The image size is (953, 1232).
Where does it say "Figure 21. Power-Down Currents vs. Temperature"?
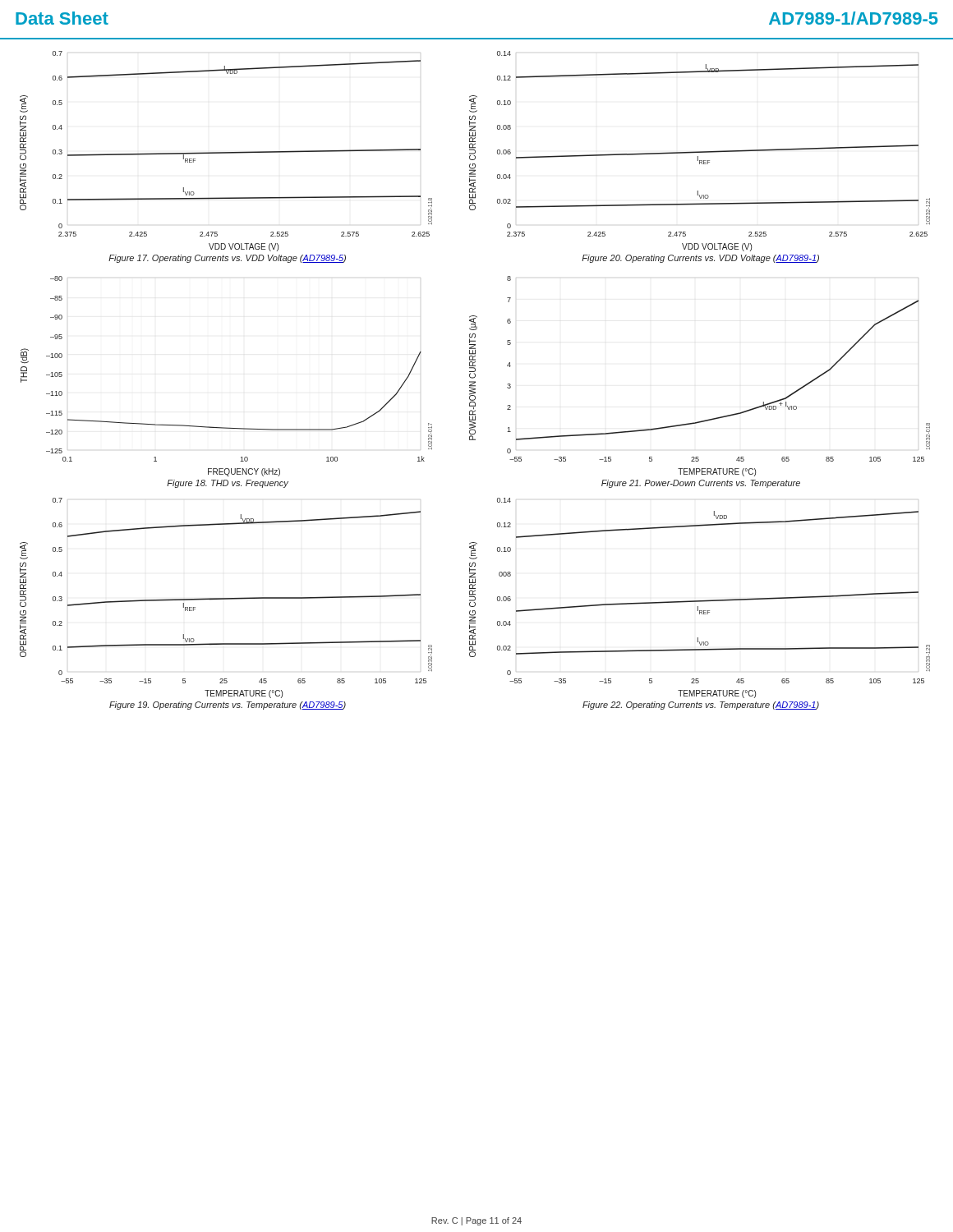pos(701,483)
